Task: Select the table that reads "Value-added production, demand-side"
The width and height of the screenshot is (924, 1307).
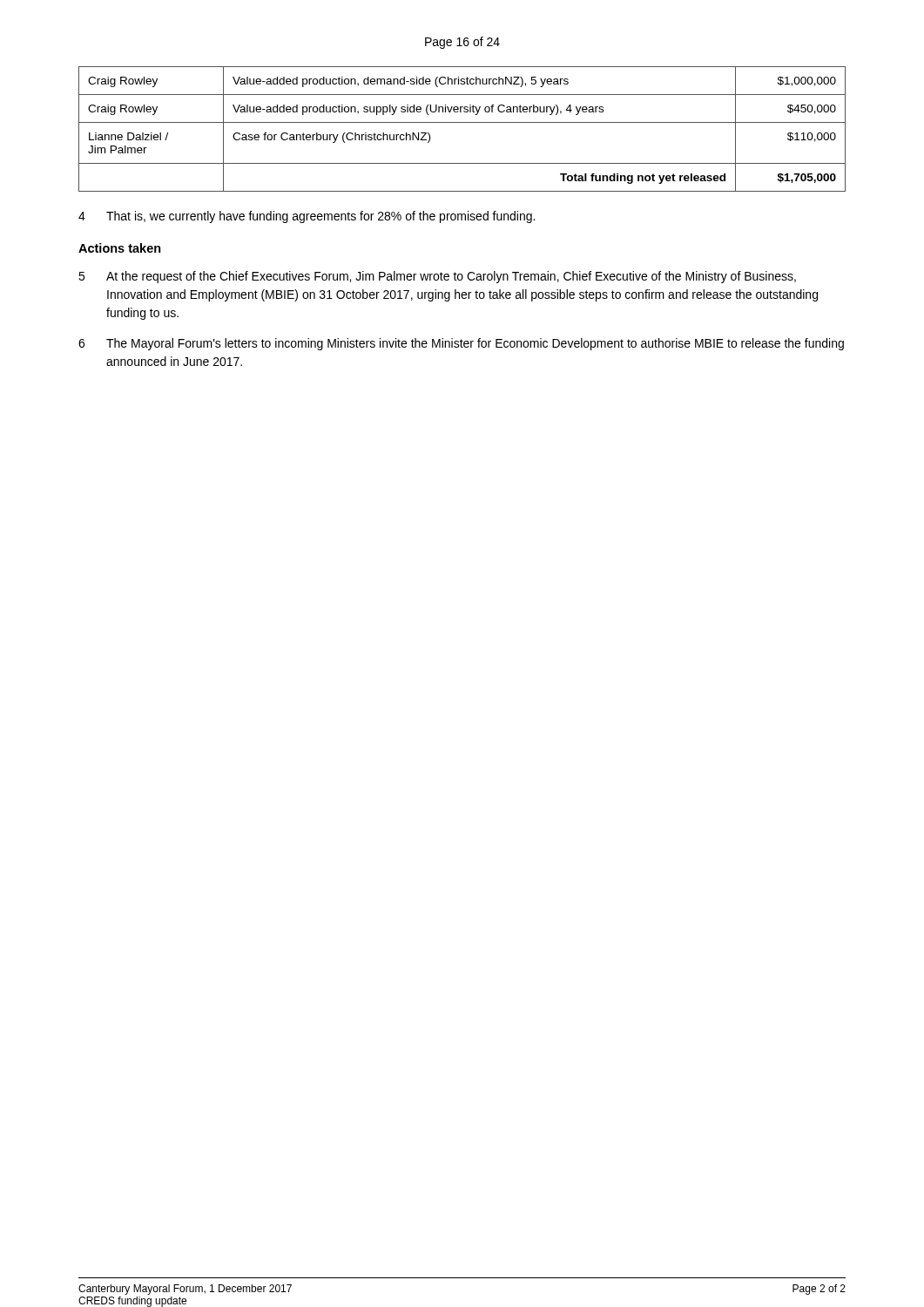Action: (462, 129)
